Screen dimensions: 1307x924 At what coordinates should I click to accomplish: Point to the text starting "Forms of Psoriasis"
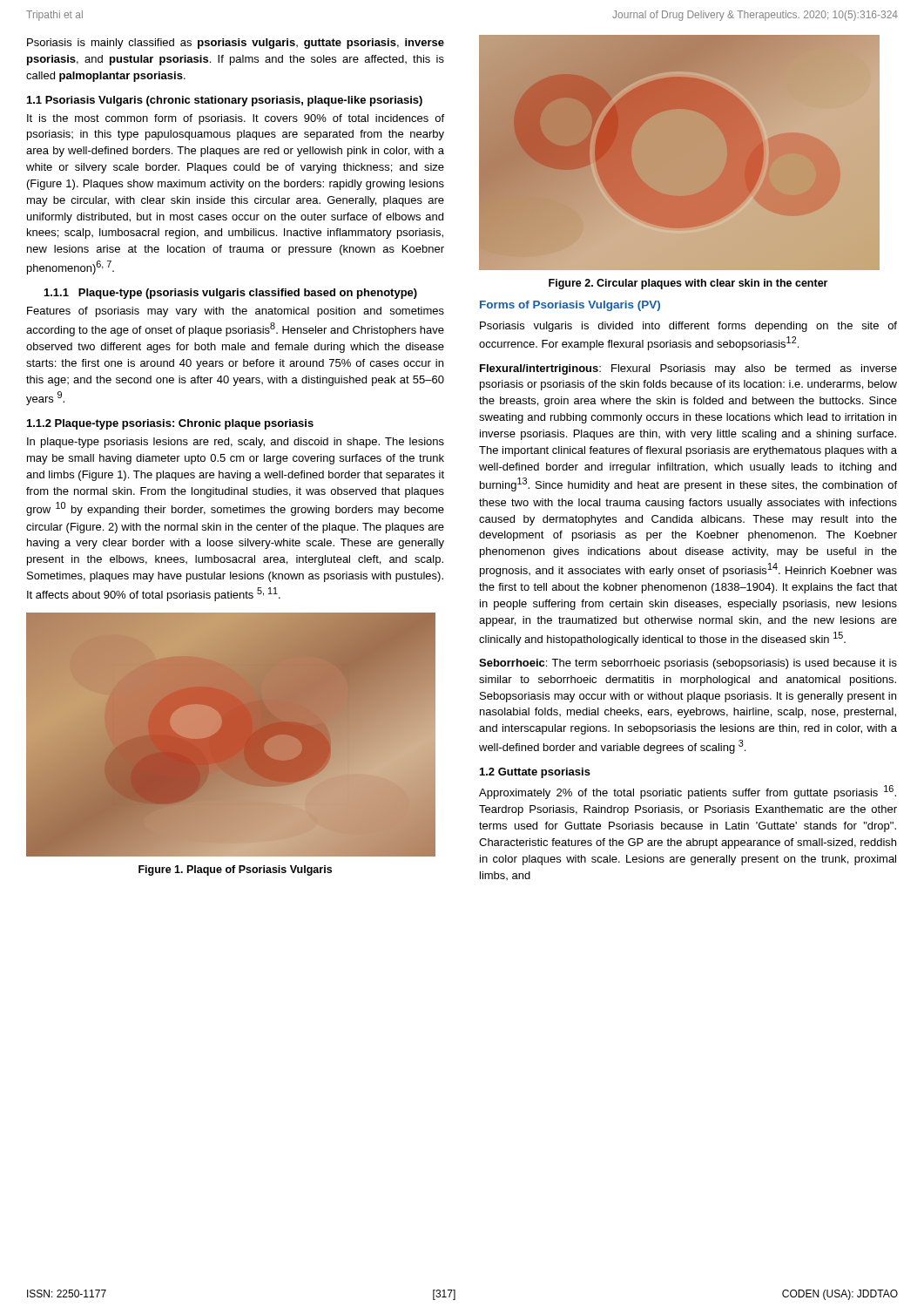click(570, 306)
